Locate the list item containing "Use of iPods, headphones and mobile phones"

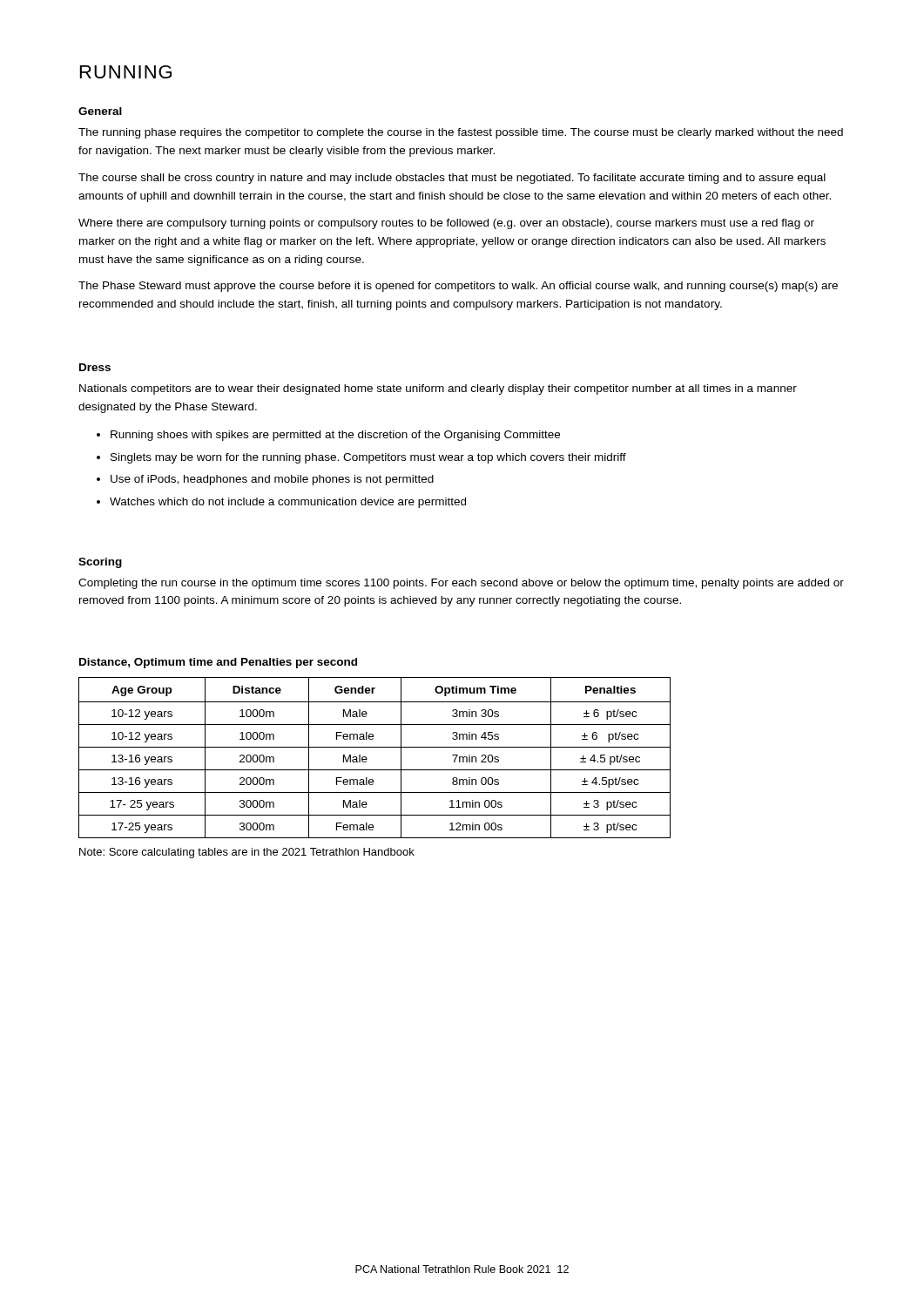tap(272, 479)
